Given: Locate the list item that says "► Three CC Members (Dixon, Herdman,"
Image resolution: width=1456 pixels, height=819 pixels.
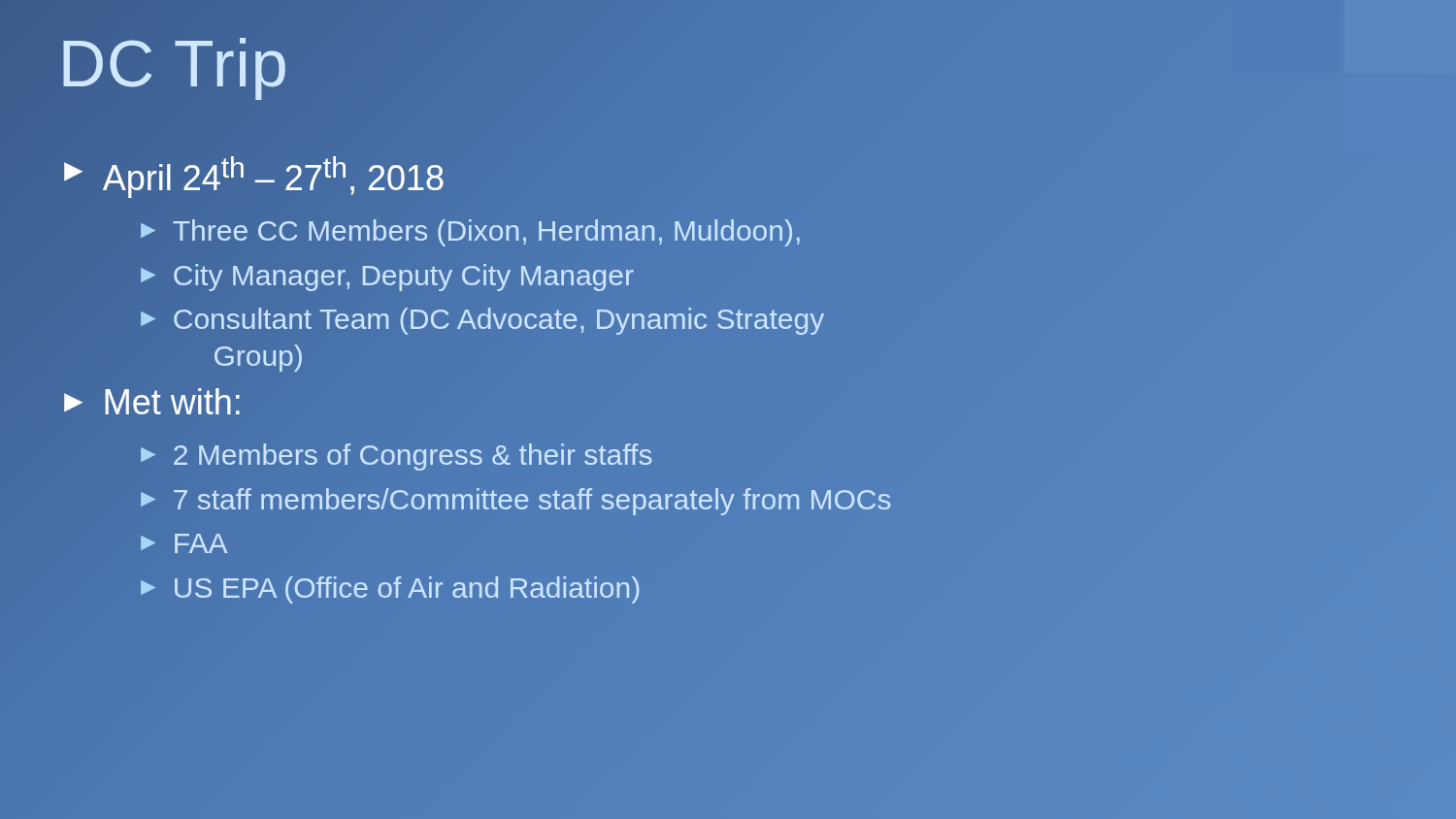Looking at the screenshot, I should pos(469,231).
